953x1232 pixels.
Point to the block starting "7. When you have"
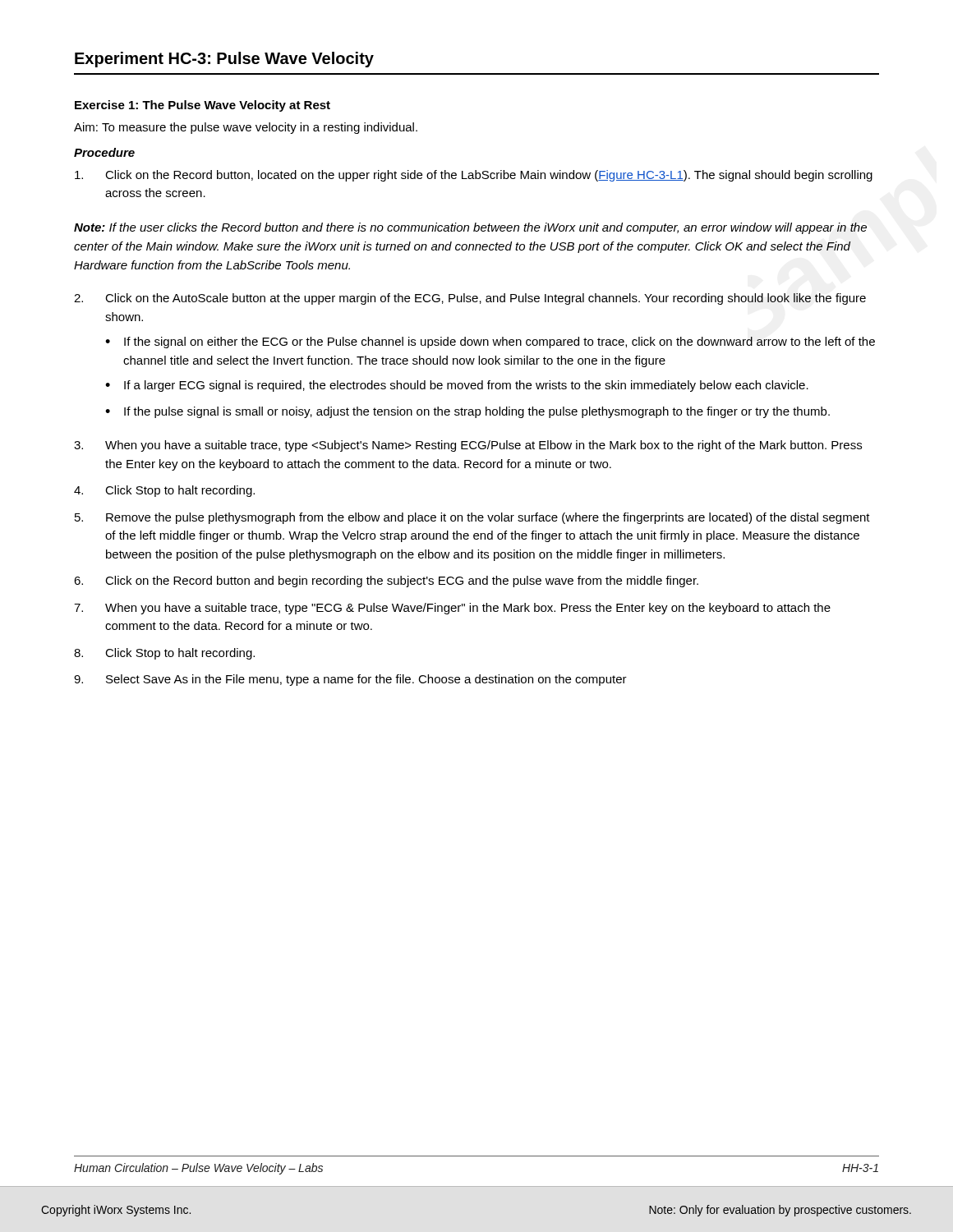click(476, 617)
